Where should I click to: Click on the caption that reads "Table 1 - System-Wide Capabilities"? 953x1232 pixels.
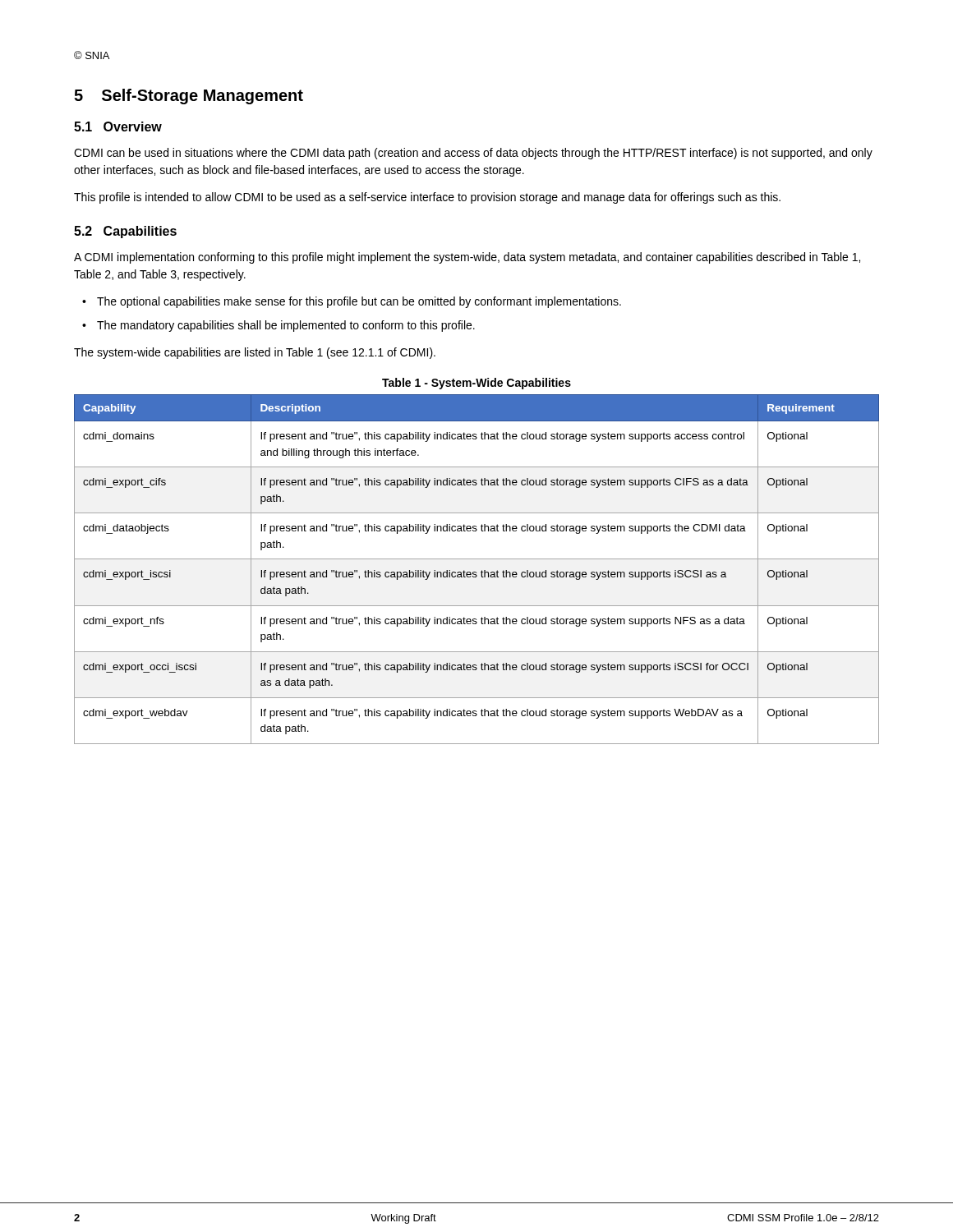(476, 383)
